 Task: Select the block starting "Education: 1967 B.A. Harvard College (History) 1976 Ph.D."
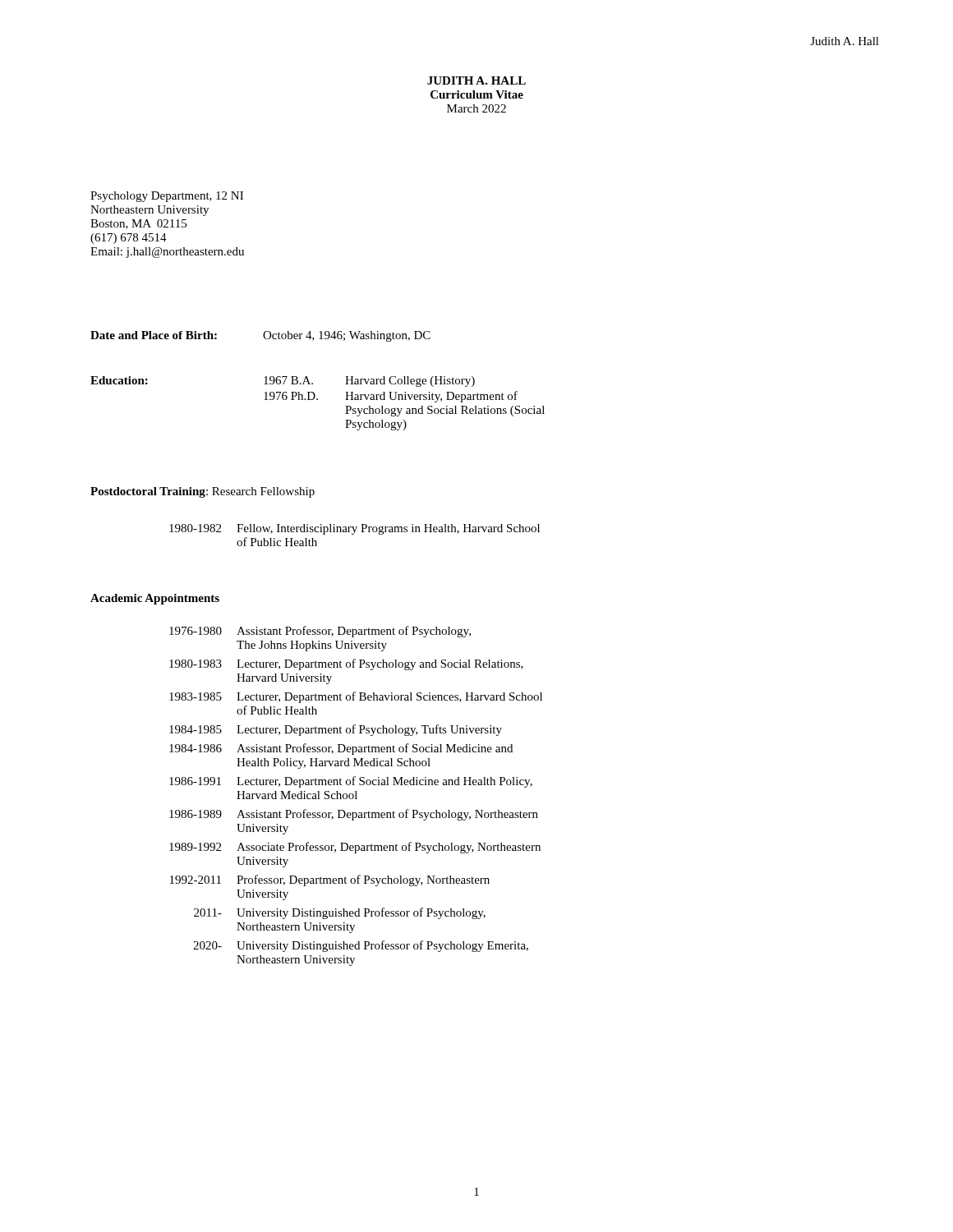pyautogui.click(x=485, y=403)
